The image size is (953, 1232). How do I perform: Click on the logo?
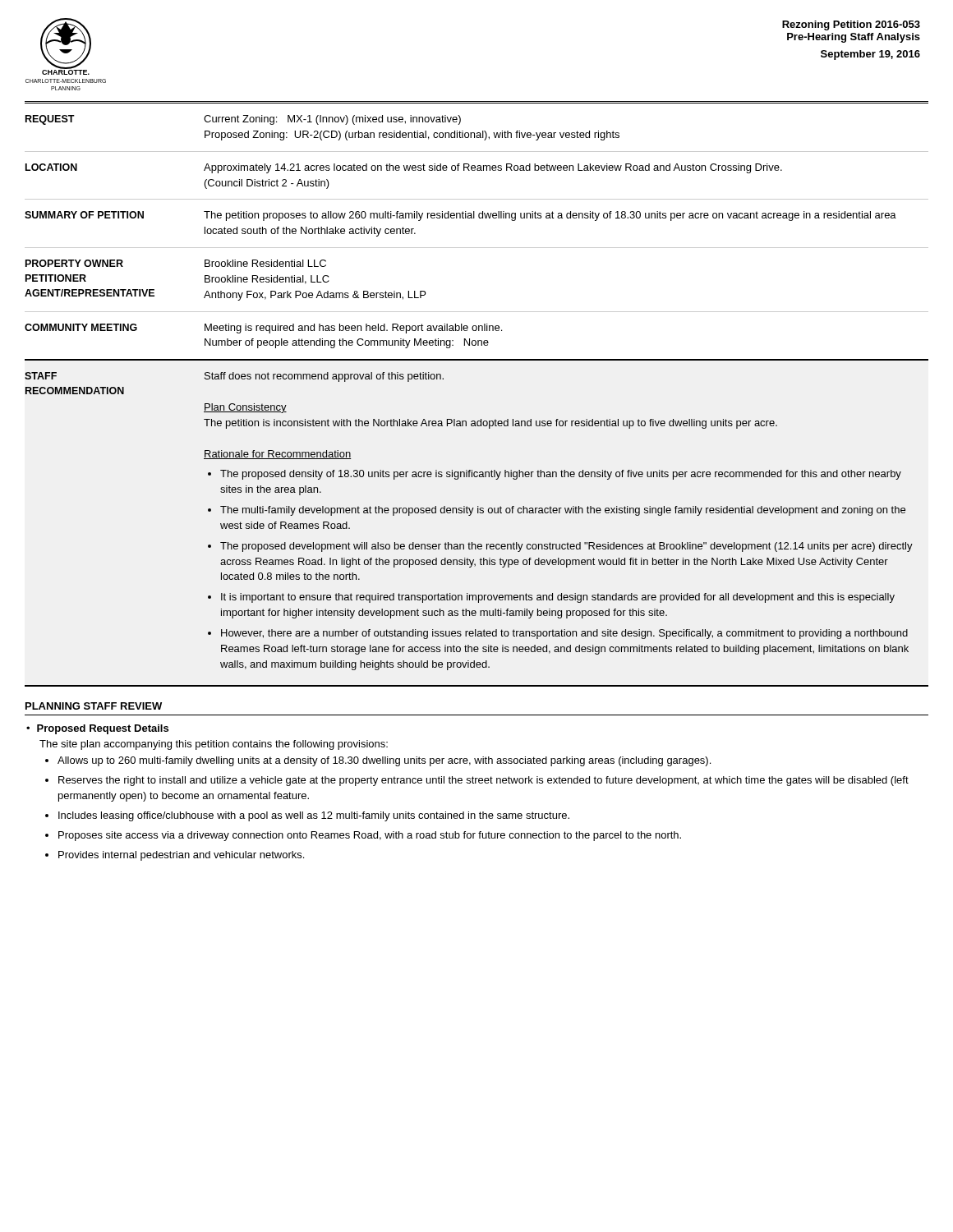pyautogui.click(x=90, y=54)
